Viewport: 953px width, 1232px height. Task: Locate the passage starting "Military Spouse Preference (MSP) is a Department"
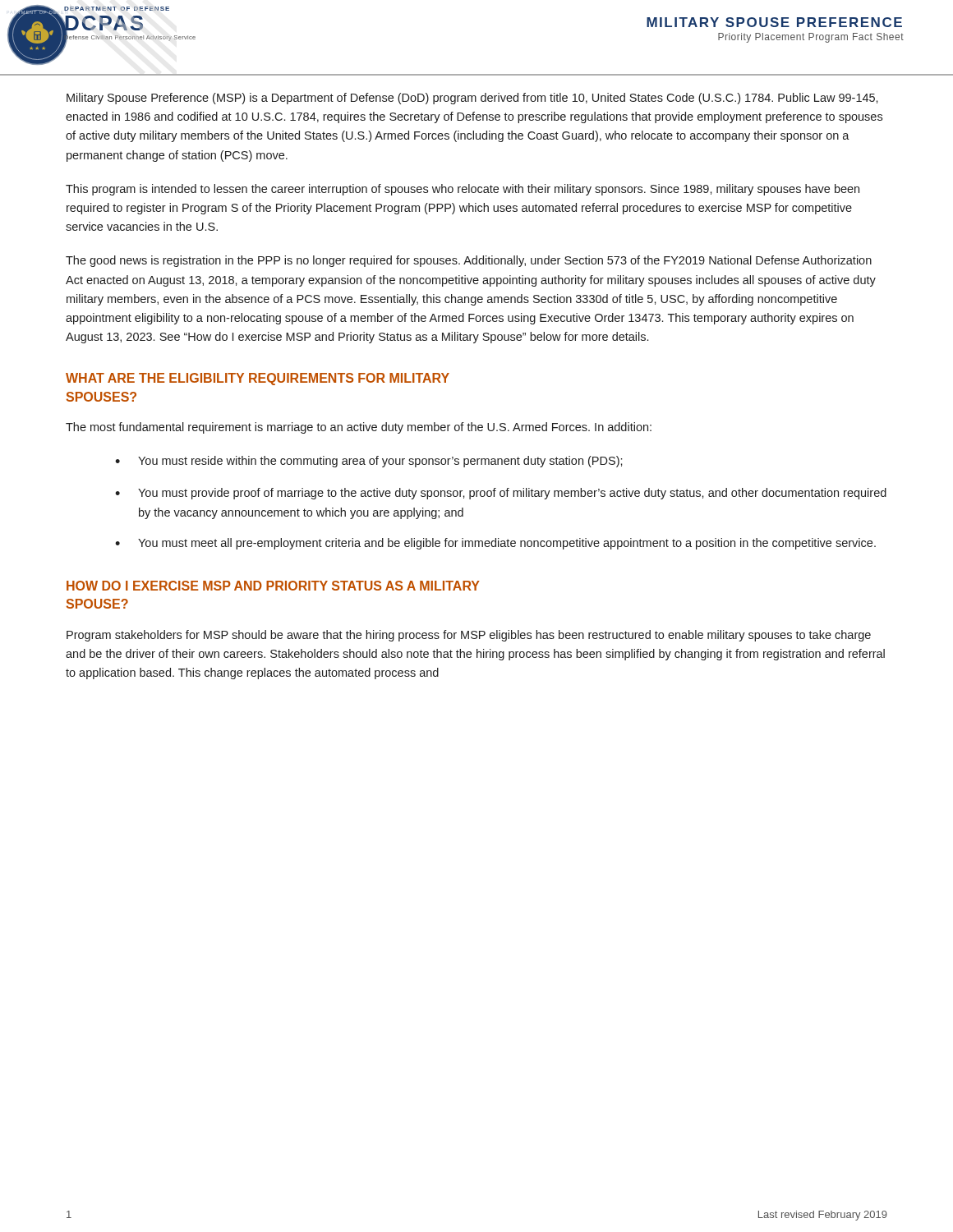[474, 126]
